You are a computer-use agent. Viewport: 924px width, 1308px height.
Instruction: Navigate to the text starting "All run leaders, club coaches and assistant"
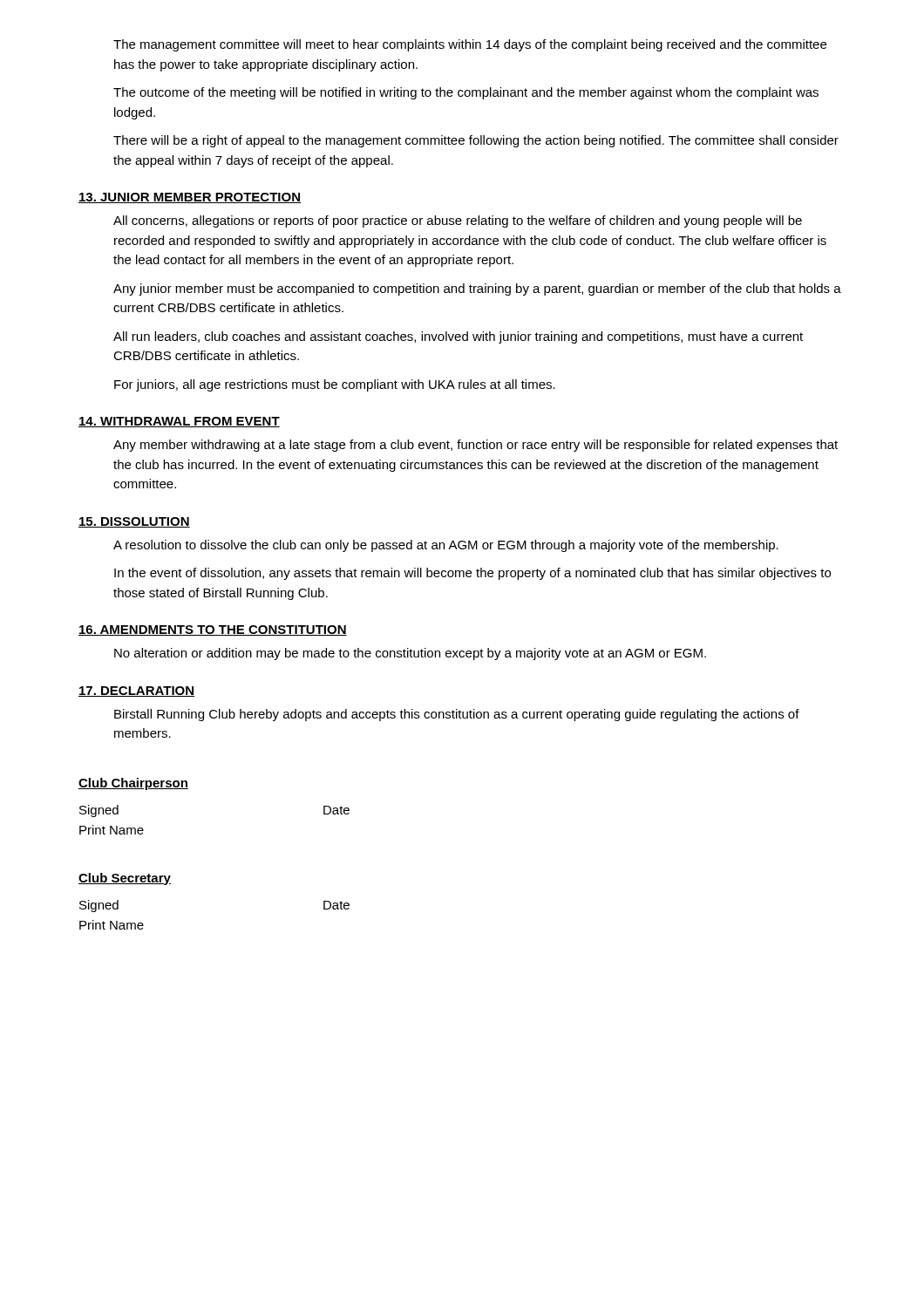coord(458,346)
